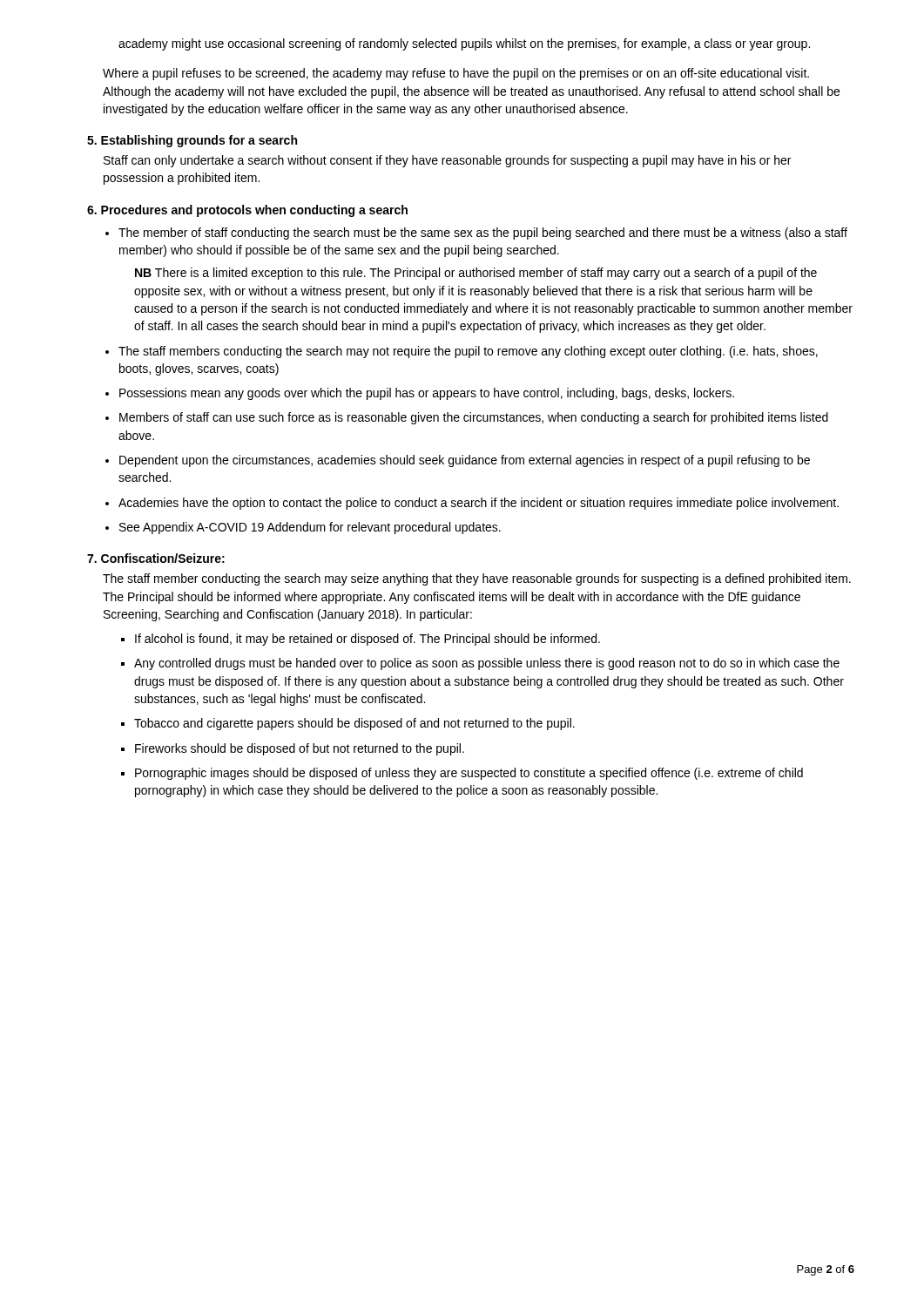Locate the text starting "7. Confiscation/Seizure:"

[156, 559]
